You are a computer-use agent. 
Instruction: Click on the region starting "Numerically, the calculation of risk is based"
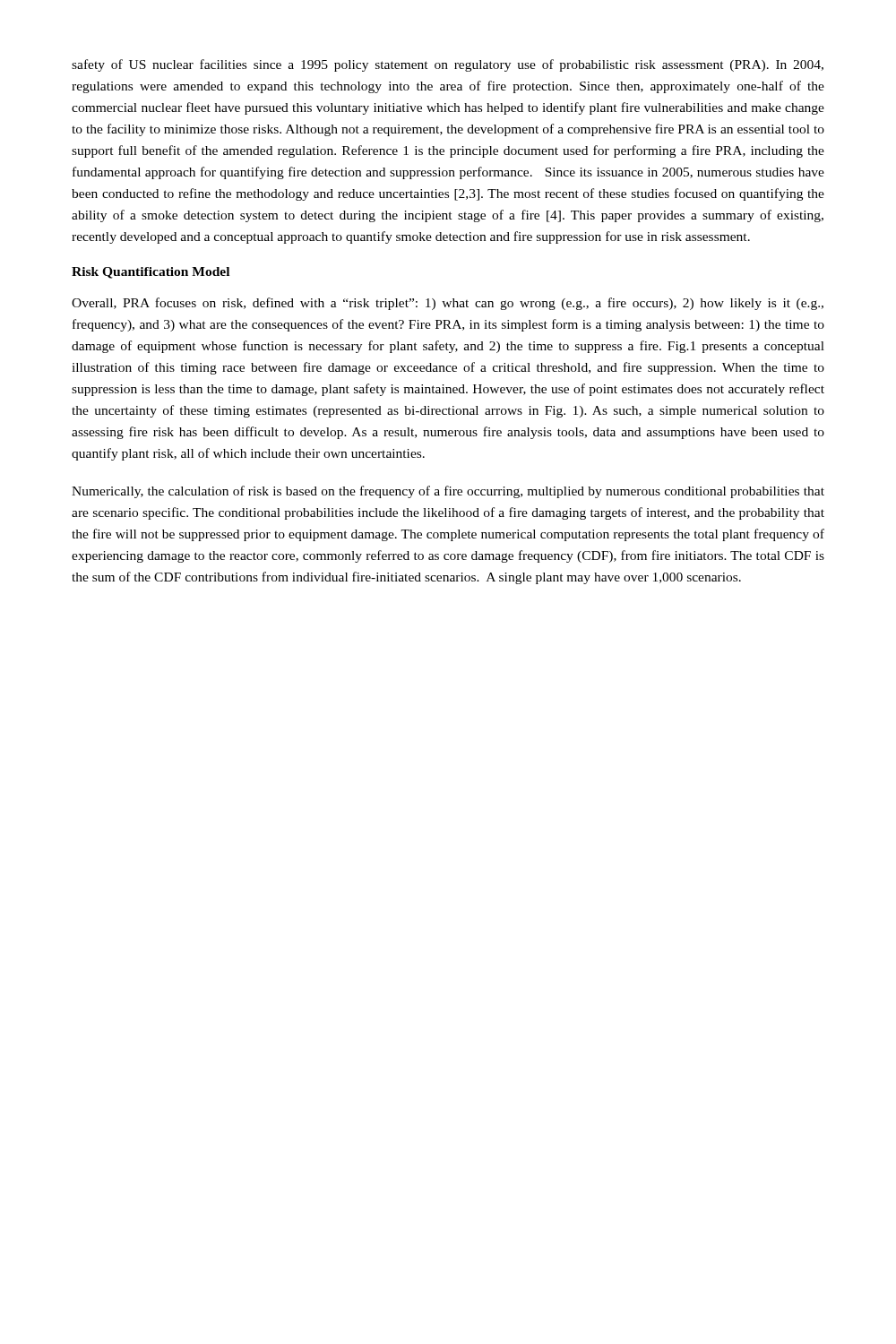coord(448,534)
